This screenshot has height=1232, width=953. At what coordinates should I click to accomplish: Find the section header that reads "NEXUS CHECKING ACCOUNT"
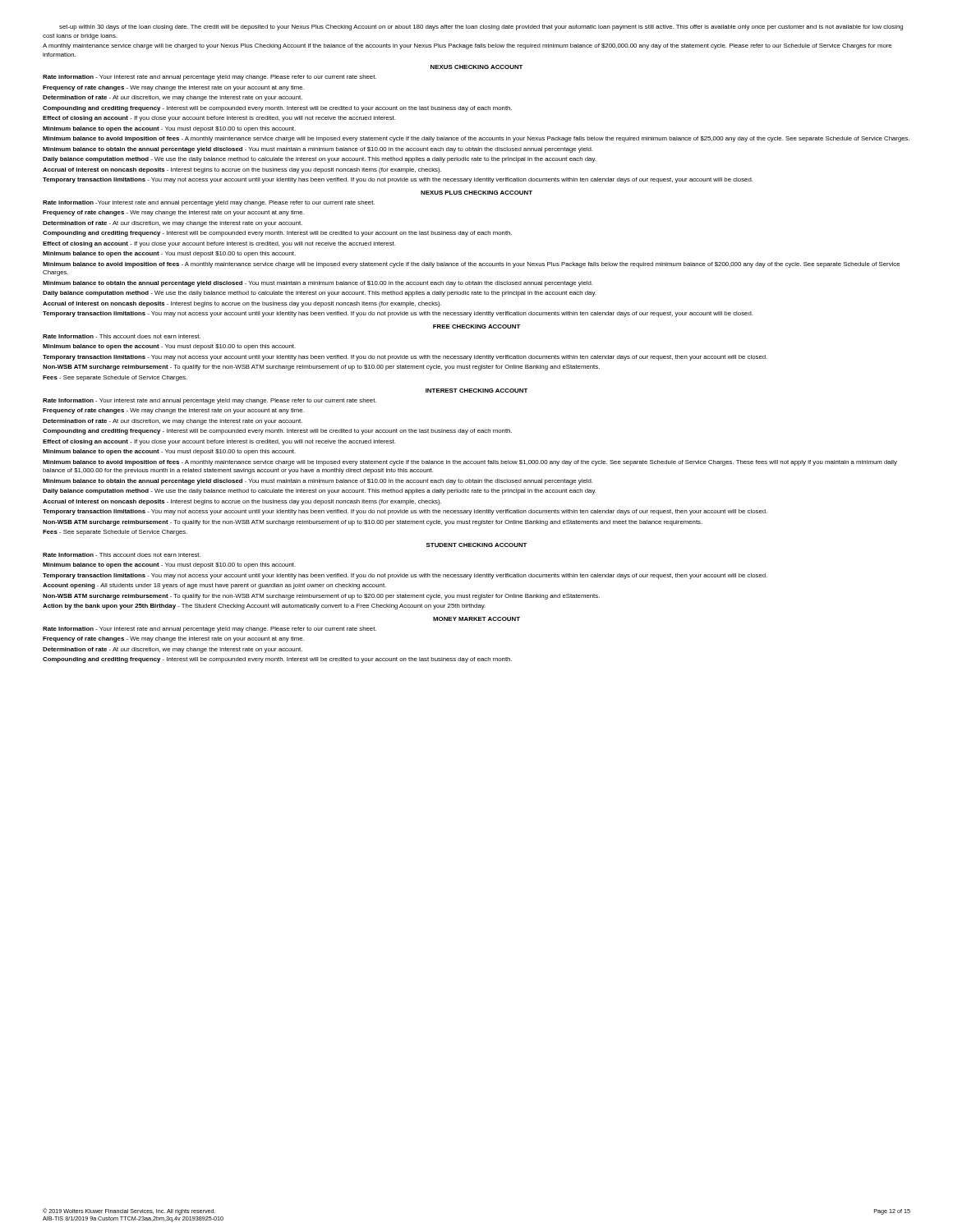476,67
